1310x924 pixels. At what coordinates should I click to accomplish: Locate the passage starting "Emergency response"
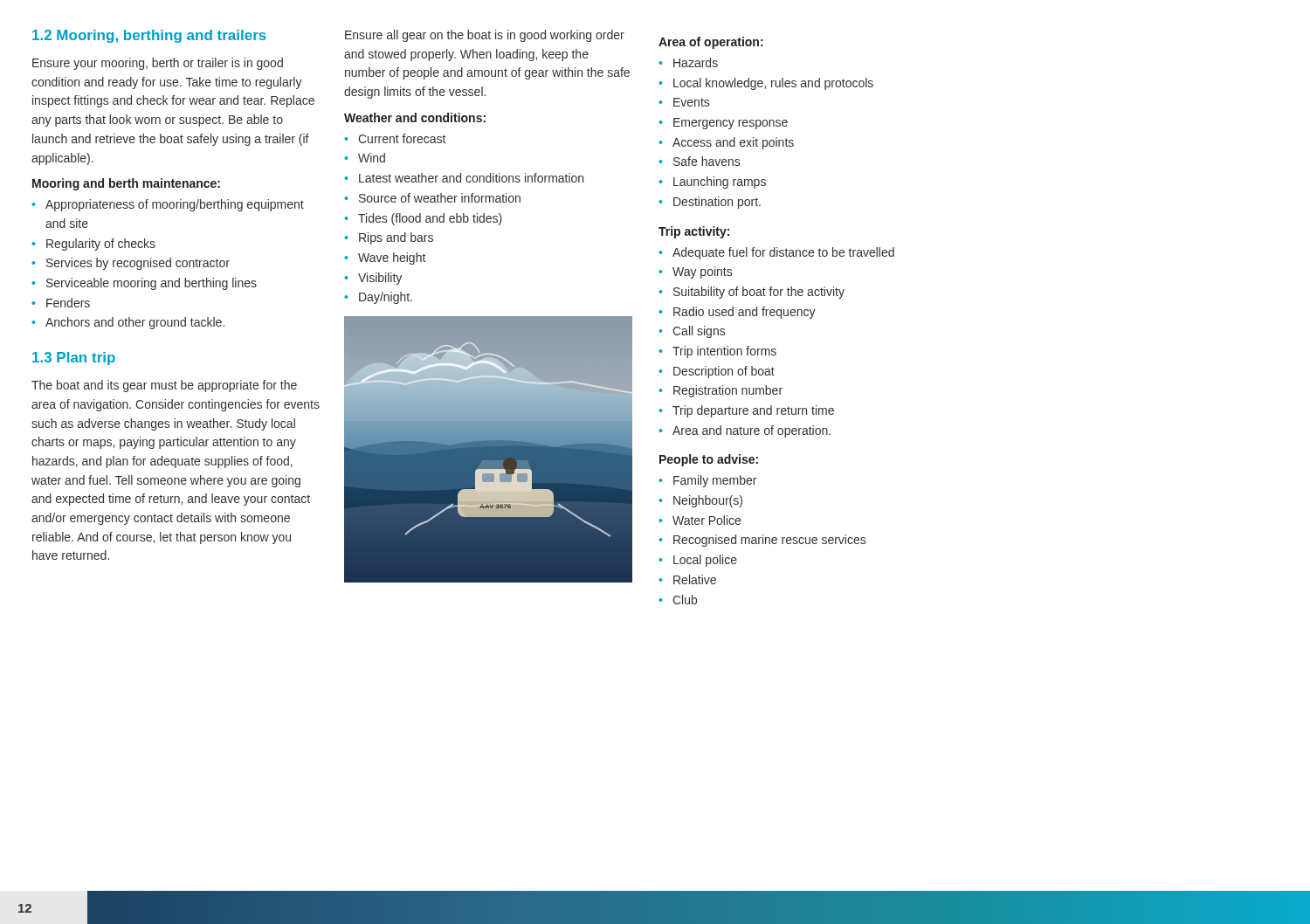pyautogui.click(x=730, y=122)
